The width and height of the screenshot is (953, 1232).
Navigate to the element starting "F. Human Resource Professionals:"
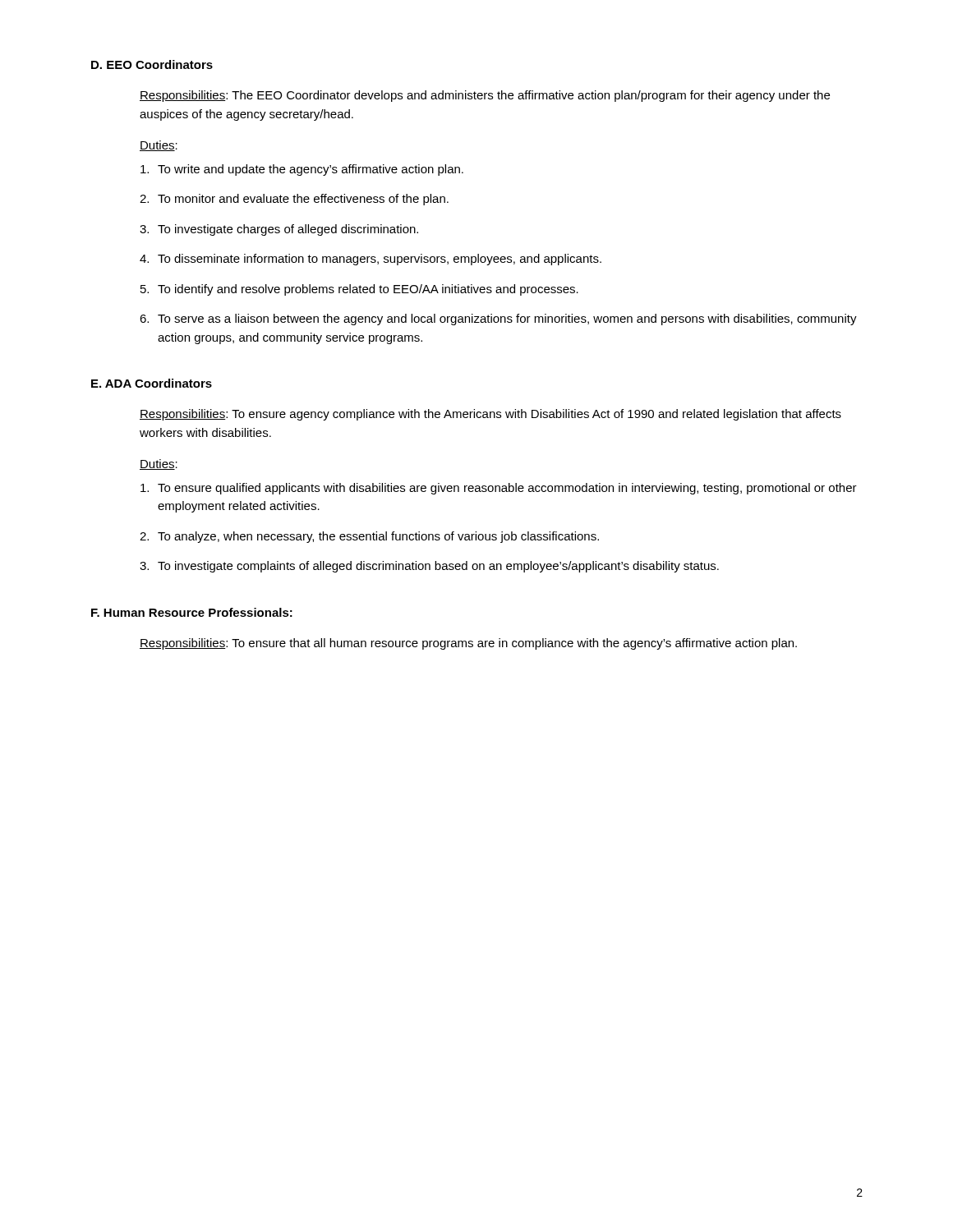pos(192,612)
